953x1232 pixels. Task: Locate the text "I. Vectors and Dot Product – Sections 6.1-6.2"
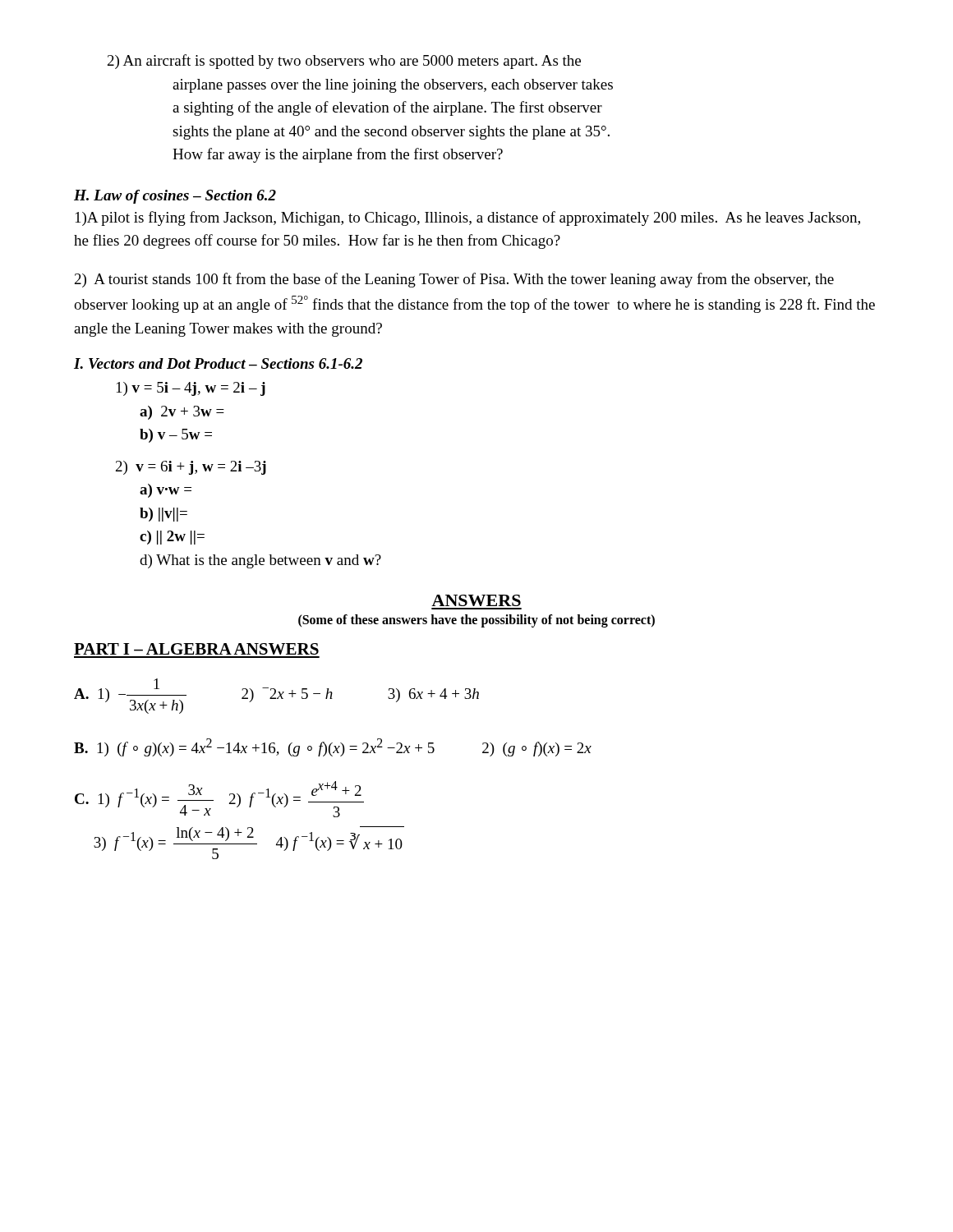point(218,364)
